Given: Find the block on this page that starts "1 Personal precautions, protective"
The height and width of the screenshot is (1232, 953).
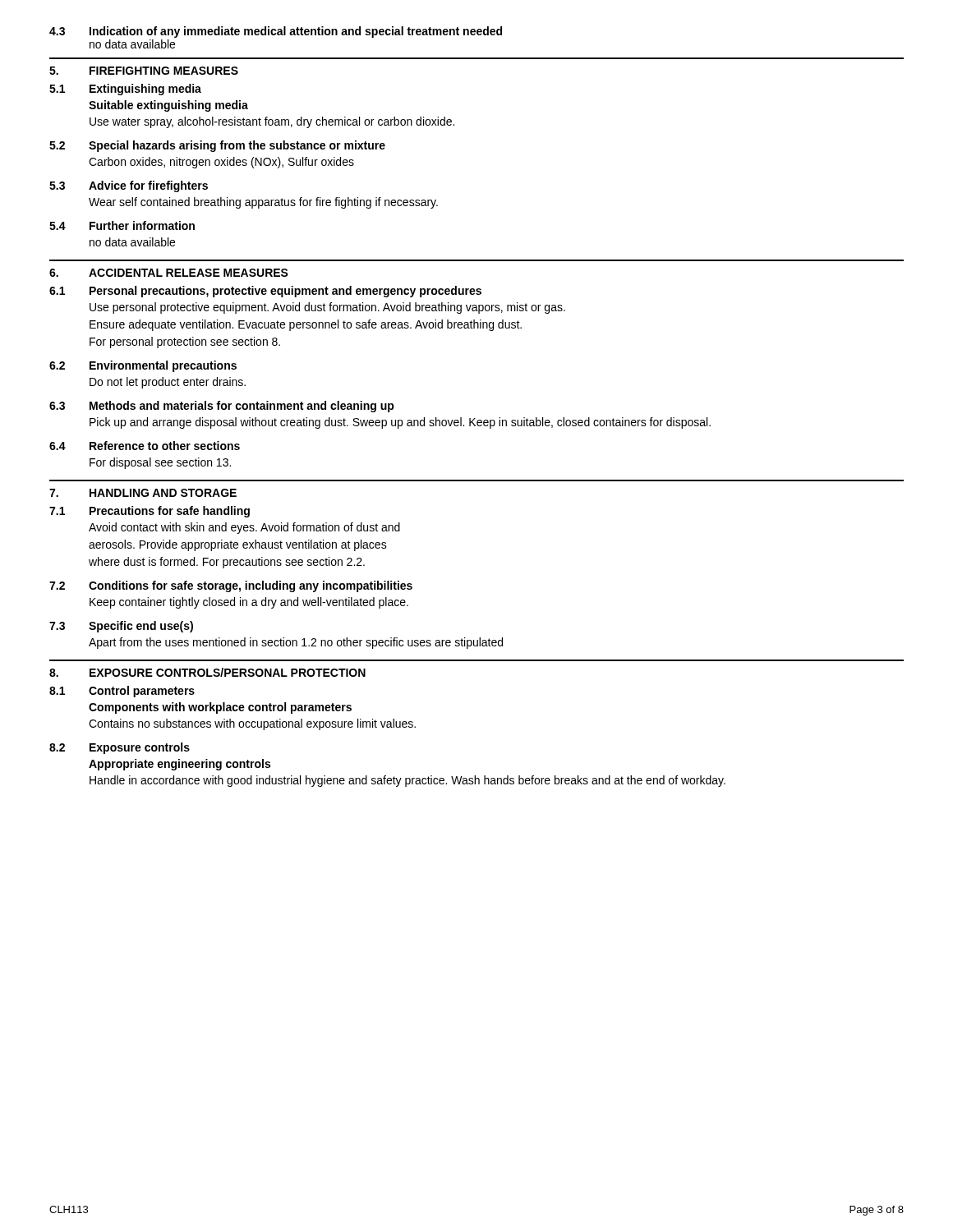Looking at the screenshot, I should (476, 317).
